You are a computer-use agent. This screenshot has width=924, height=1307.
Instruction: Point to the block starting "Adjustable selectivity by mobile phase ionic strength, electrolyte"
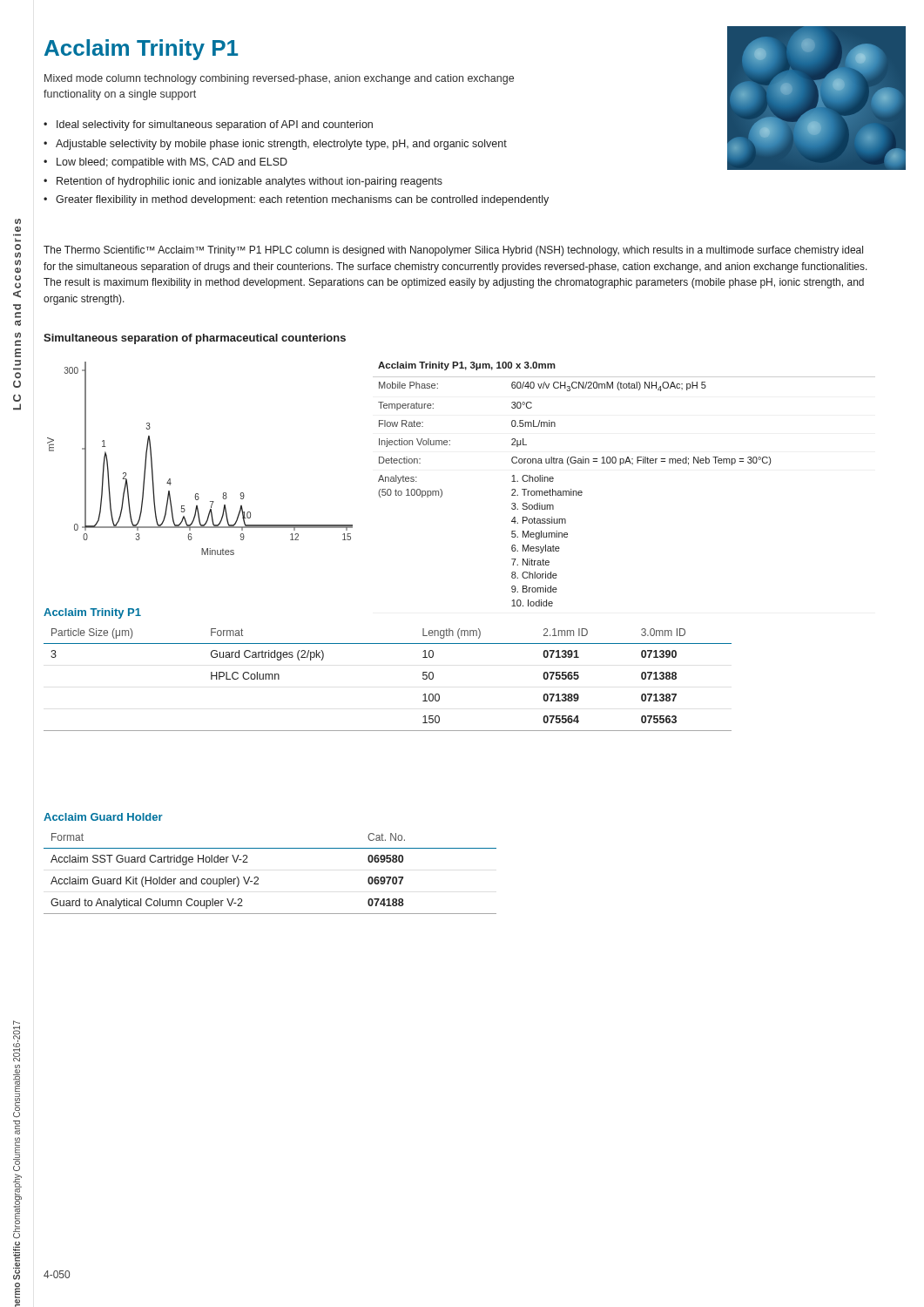click(x=281, y=143)
